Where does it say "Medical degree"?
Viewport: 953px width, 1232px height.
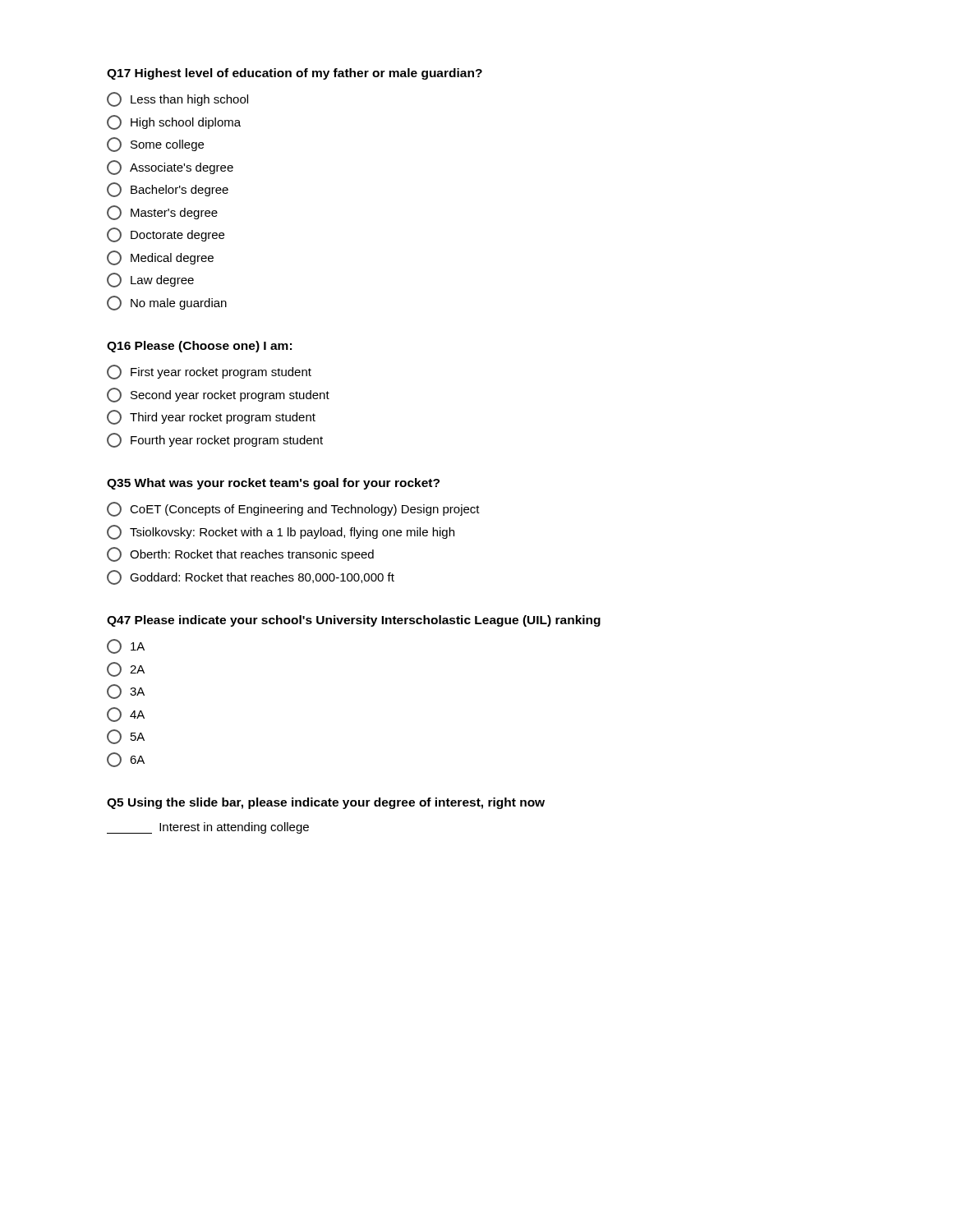coord(160,258)
